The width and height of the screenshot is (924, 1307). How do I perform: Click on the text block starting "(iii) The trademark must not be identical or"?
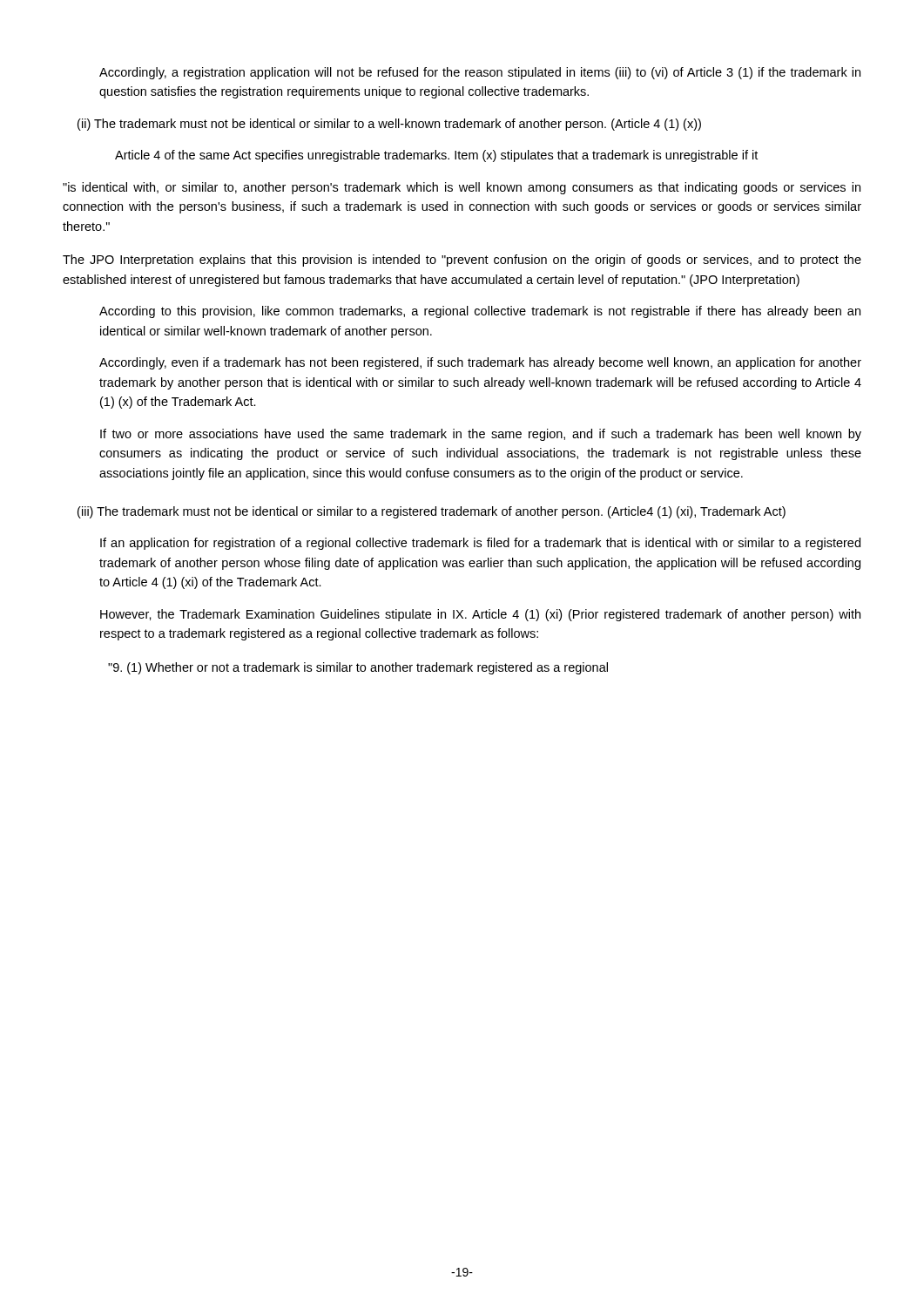(424, 511)
